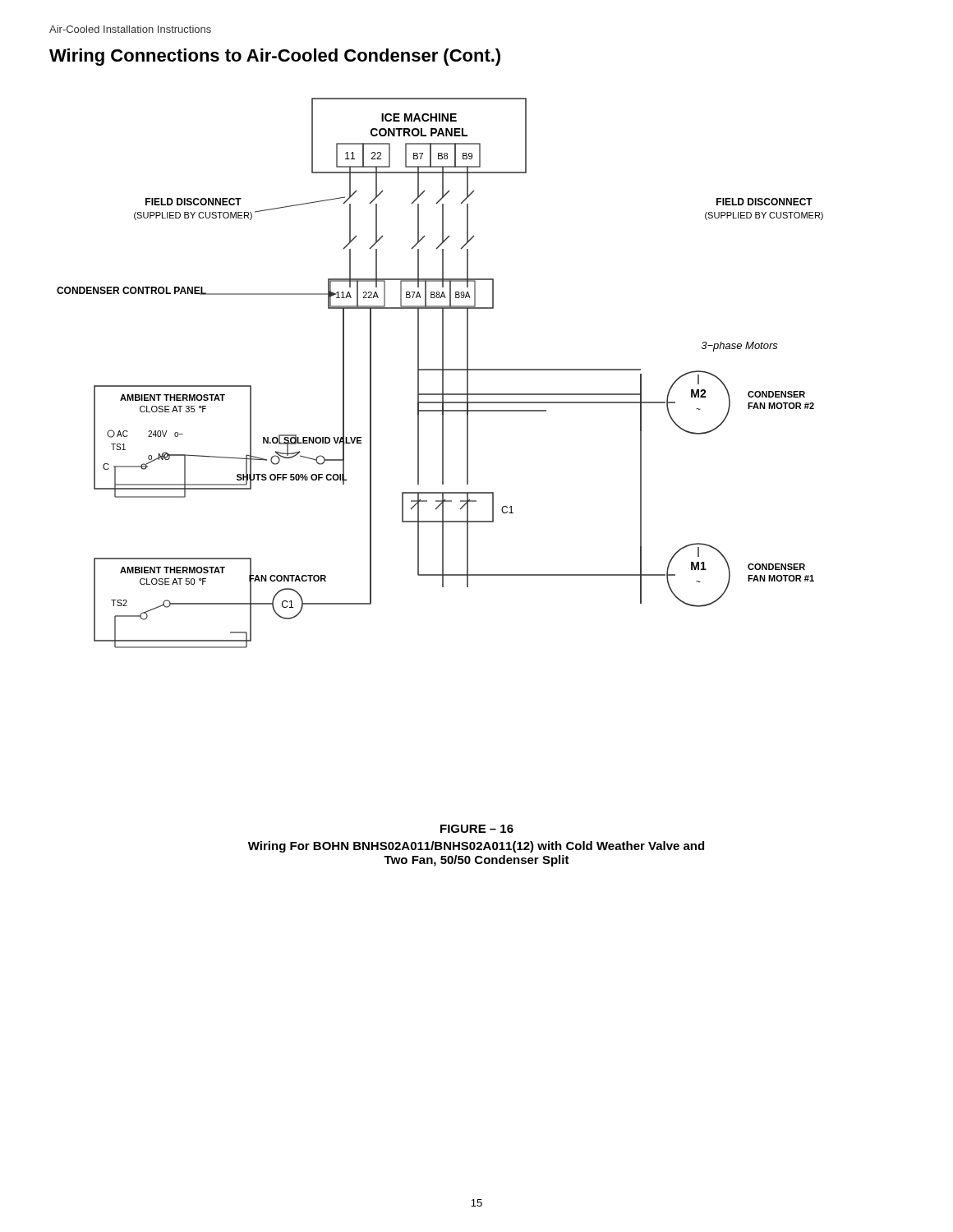953x1232 pixels.
Task: Click the engineering diagram
Action: (x=476, y=448)
